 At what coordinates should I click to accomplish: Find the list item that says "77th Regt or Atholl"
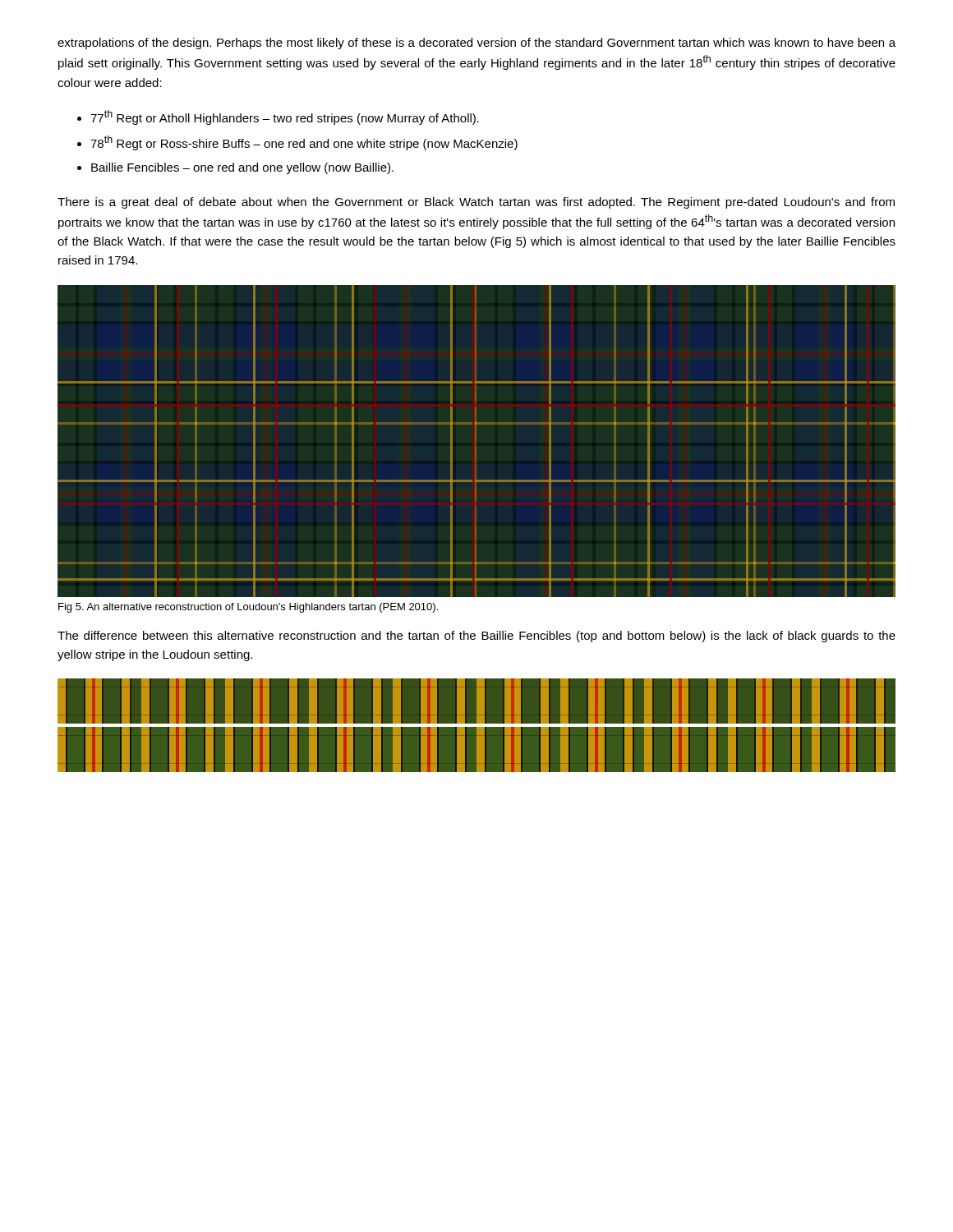coord(285,117)
